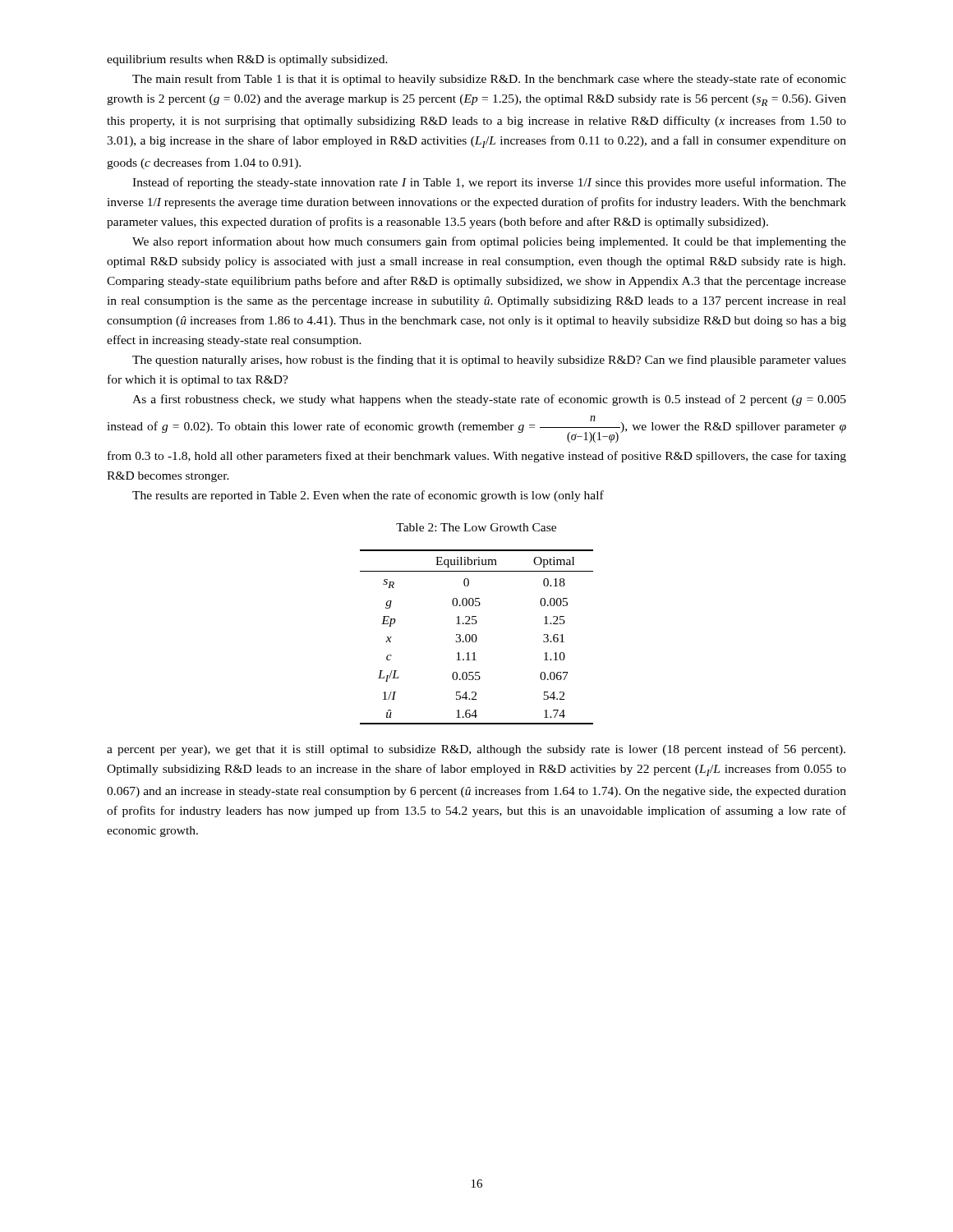Click on the table containing "s R"
Screen dimensions: 1232x953
tap(476, 637)
